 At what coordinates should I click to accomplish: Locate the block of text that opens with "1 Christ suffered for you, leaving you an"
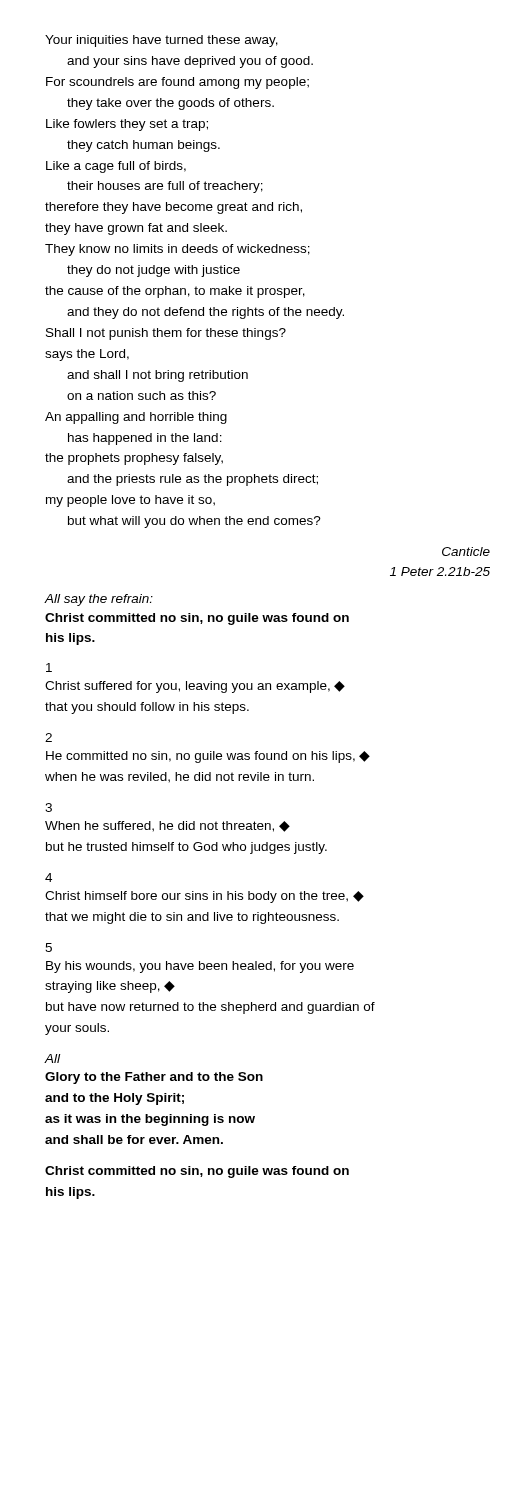(x=267, y=689)
